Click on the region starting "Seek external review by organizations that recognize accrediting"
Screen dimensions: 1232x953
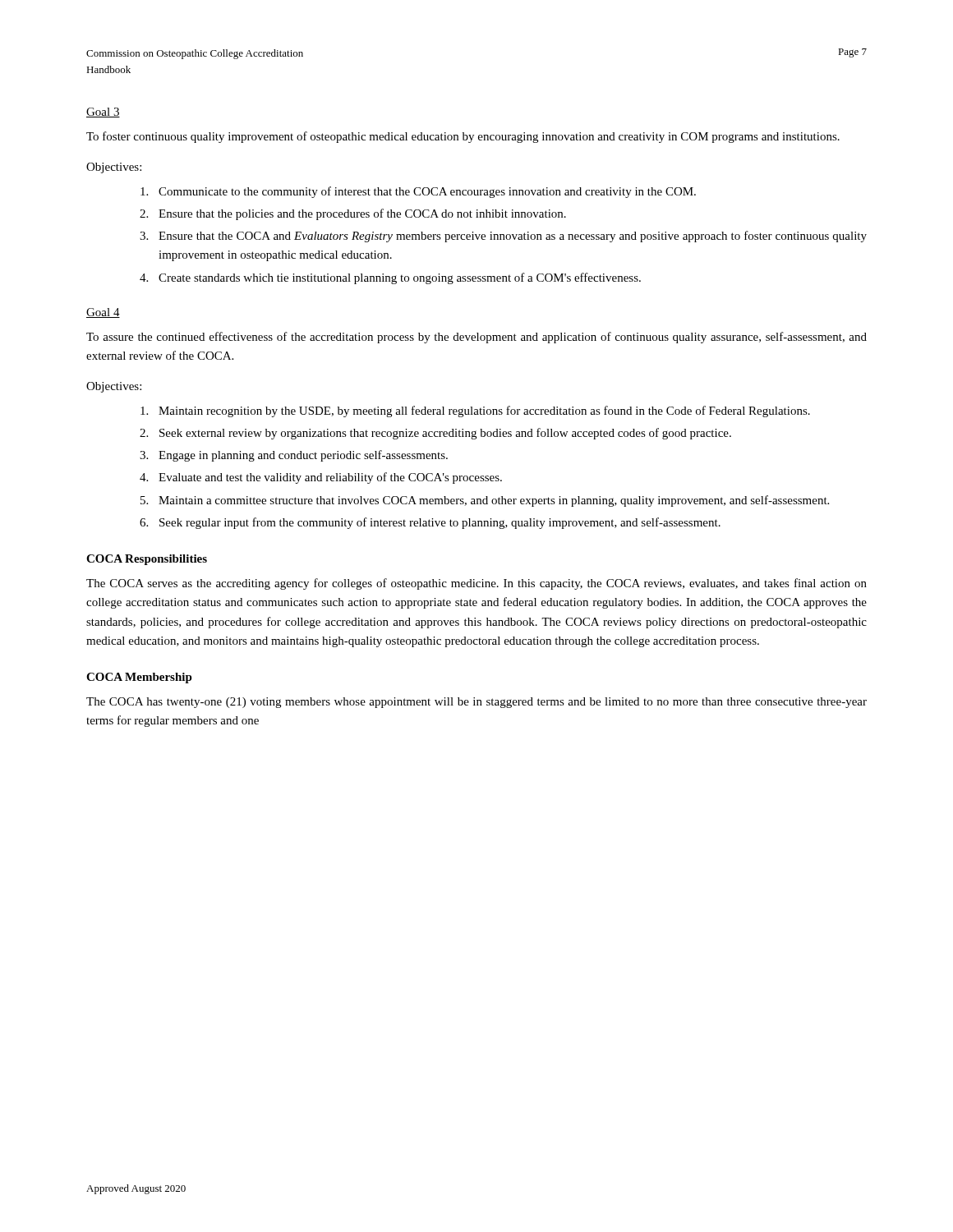(x=445, y=433)
